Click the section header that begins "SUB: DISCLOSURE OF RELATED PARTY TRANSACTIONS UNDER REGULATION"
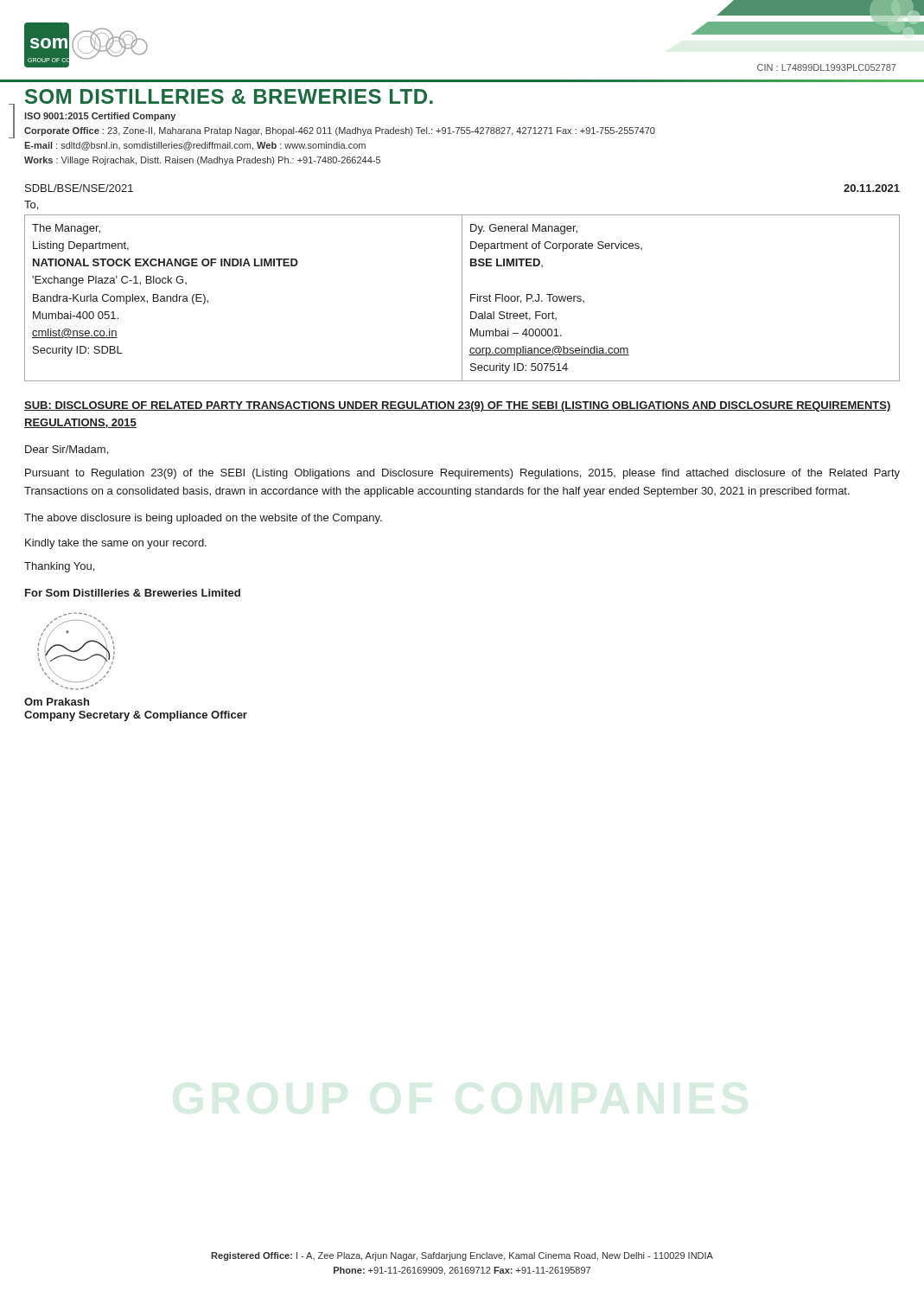 pos(457,414)
